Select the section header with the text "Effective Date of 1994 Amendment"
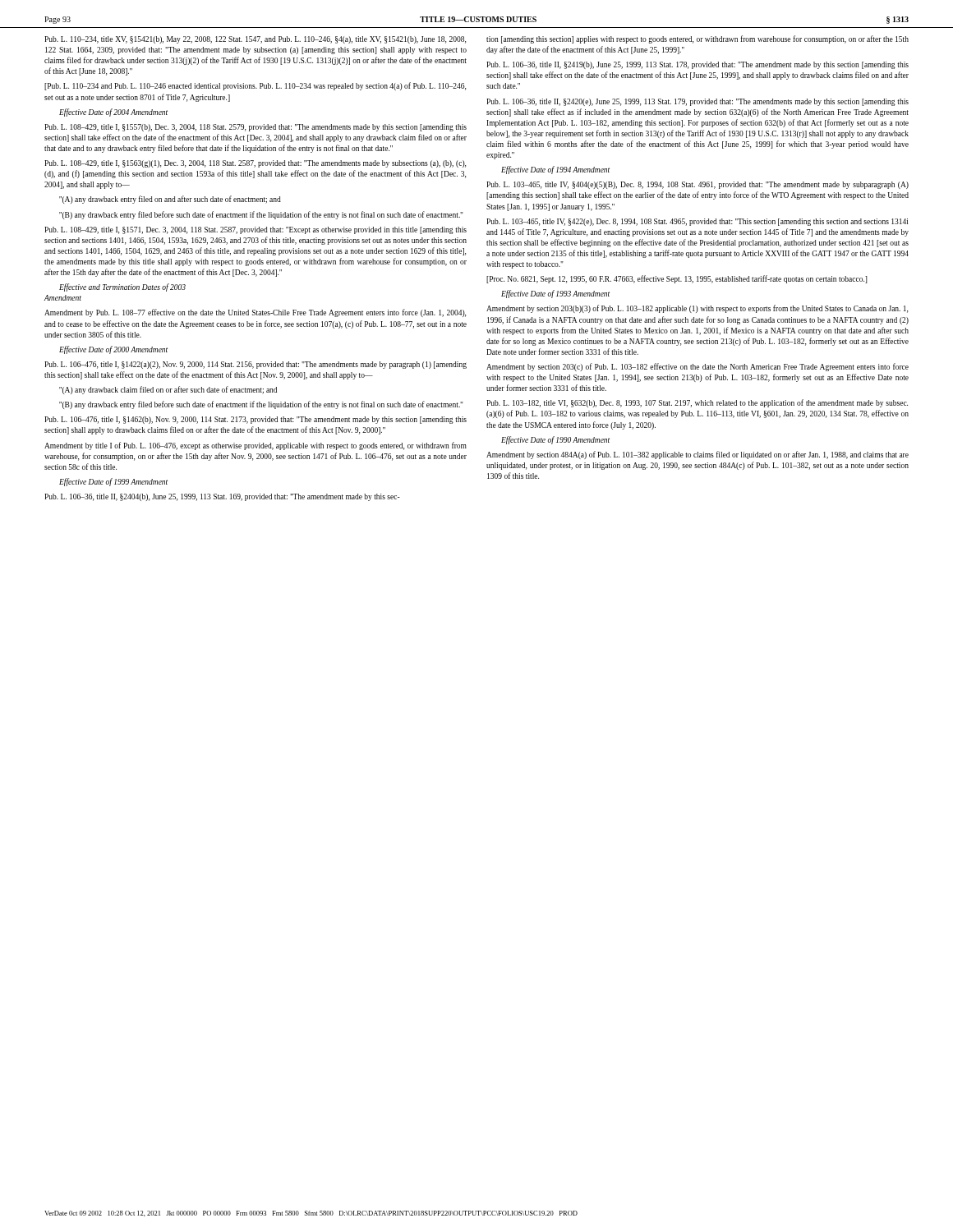The height and width of the screenshot is (1232, 953). (x=697, y=171)
